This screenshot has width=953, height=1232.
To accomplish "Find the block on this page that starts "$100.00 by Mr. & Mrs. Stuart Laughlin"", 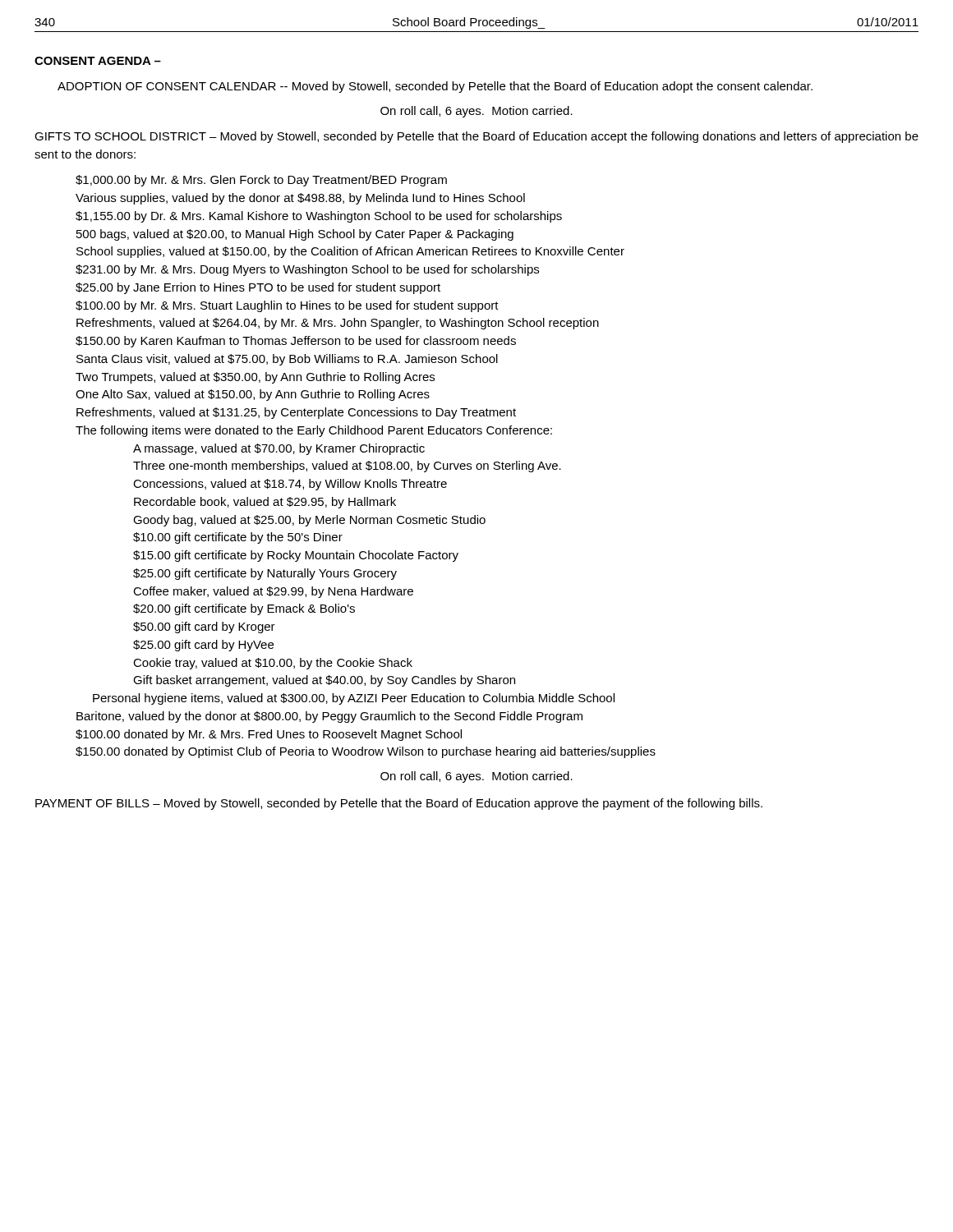I will point(287,305).
